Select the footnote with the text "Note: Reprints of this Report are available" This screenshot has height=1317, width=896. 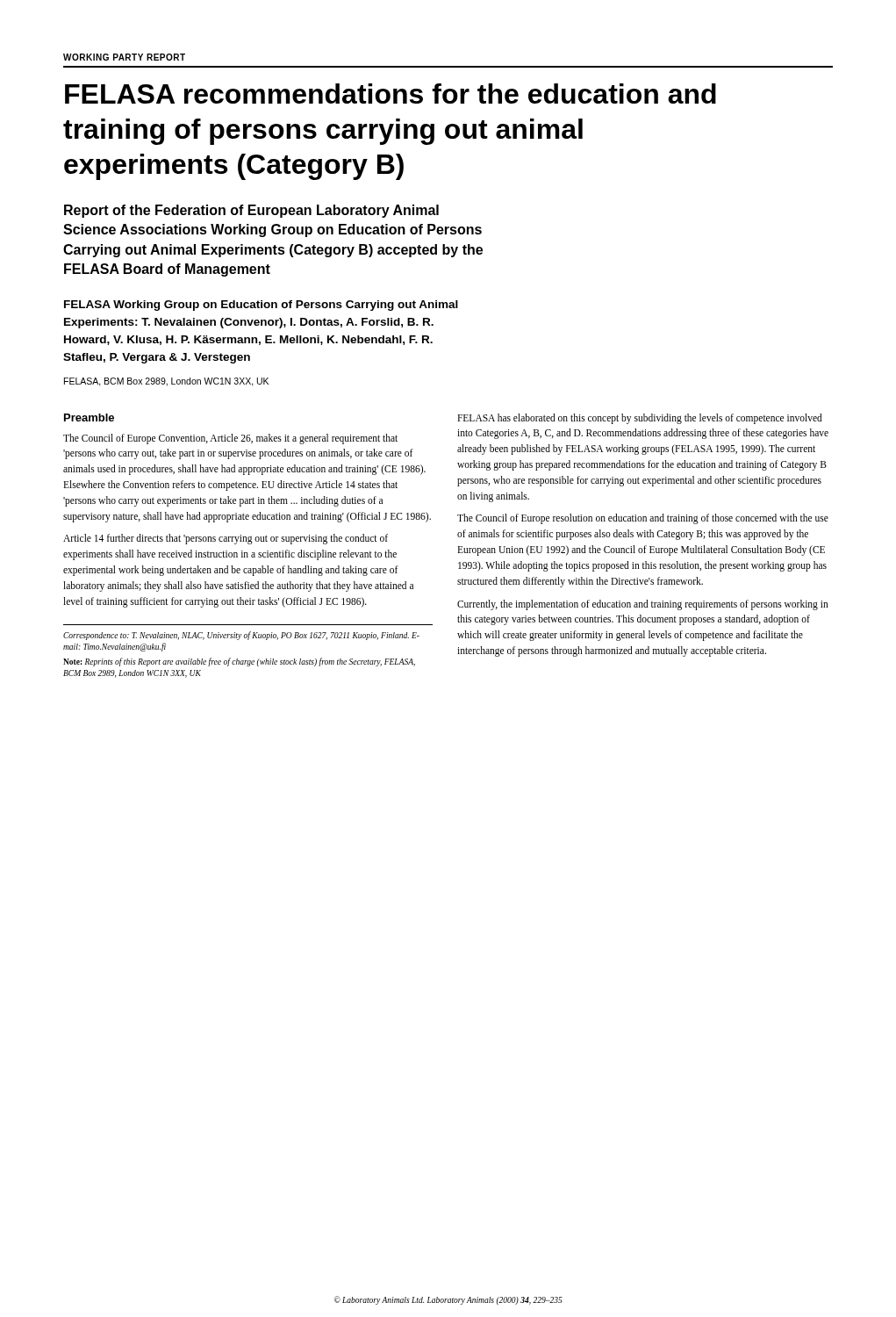[239, 668]
